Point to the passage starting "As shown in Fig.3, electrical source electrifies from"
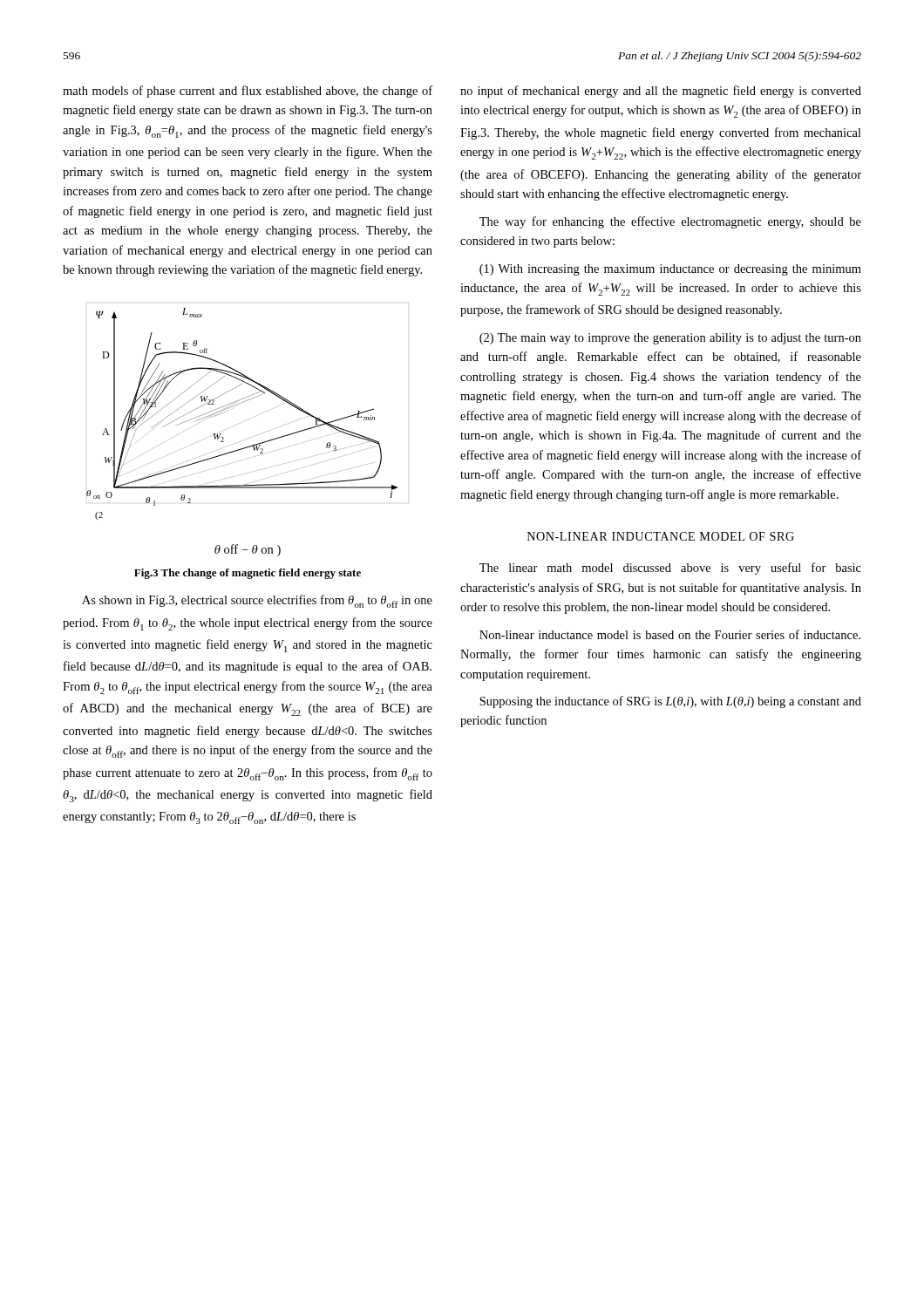924x1308 pixels. click(248, 710)
